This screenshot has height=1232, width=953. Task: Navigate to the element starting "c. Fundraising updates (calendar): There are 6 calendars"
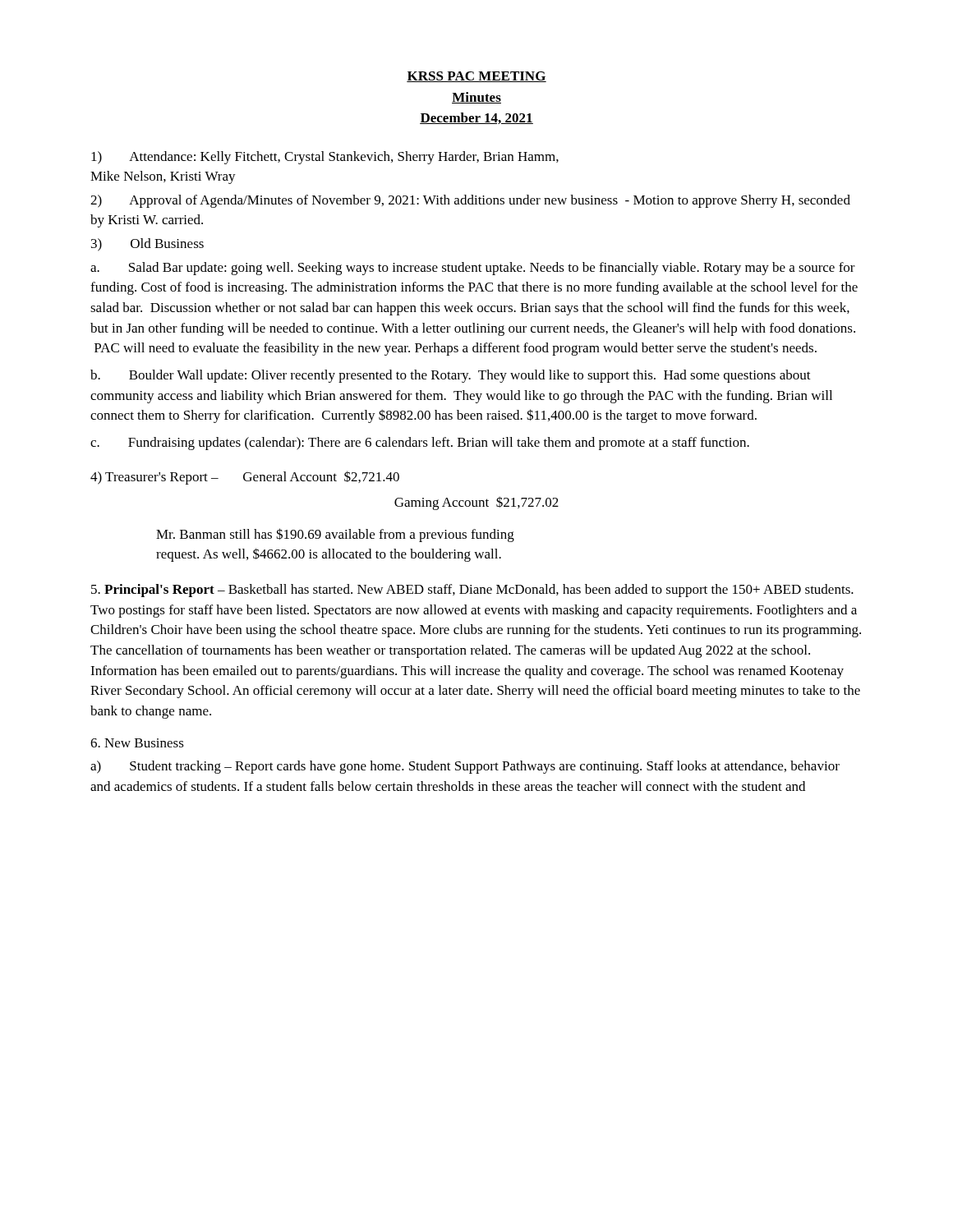(x=420, y=442)
